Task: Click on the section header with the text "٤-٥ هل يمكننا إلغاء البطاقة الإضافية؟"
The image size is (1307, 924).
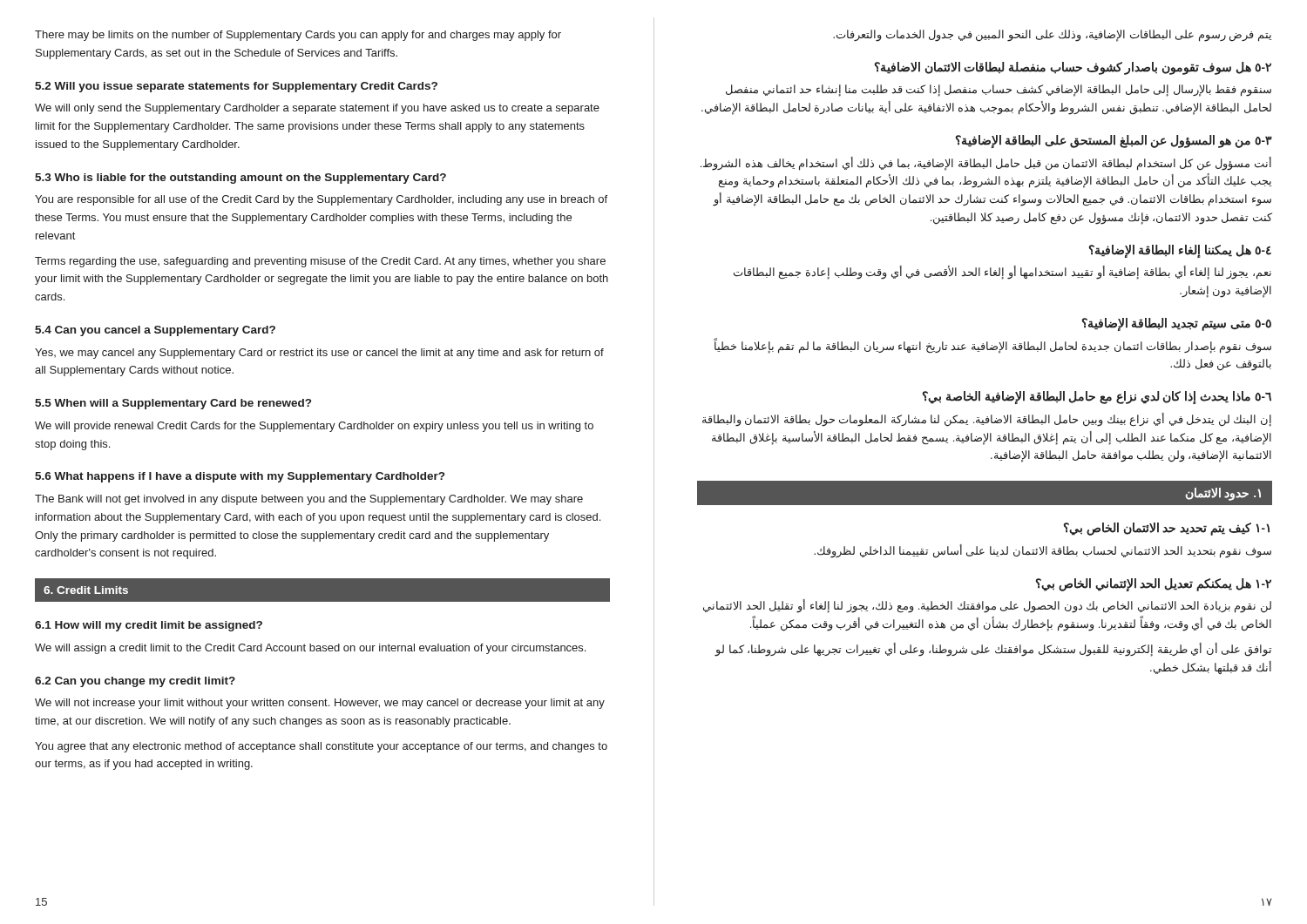Action: point(1180,251)
